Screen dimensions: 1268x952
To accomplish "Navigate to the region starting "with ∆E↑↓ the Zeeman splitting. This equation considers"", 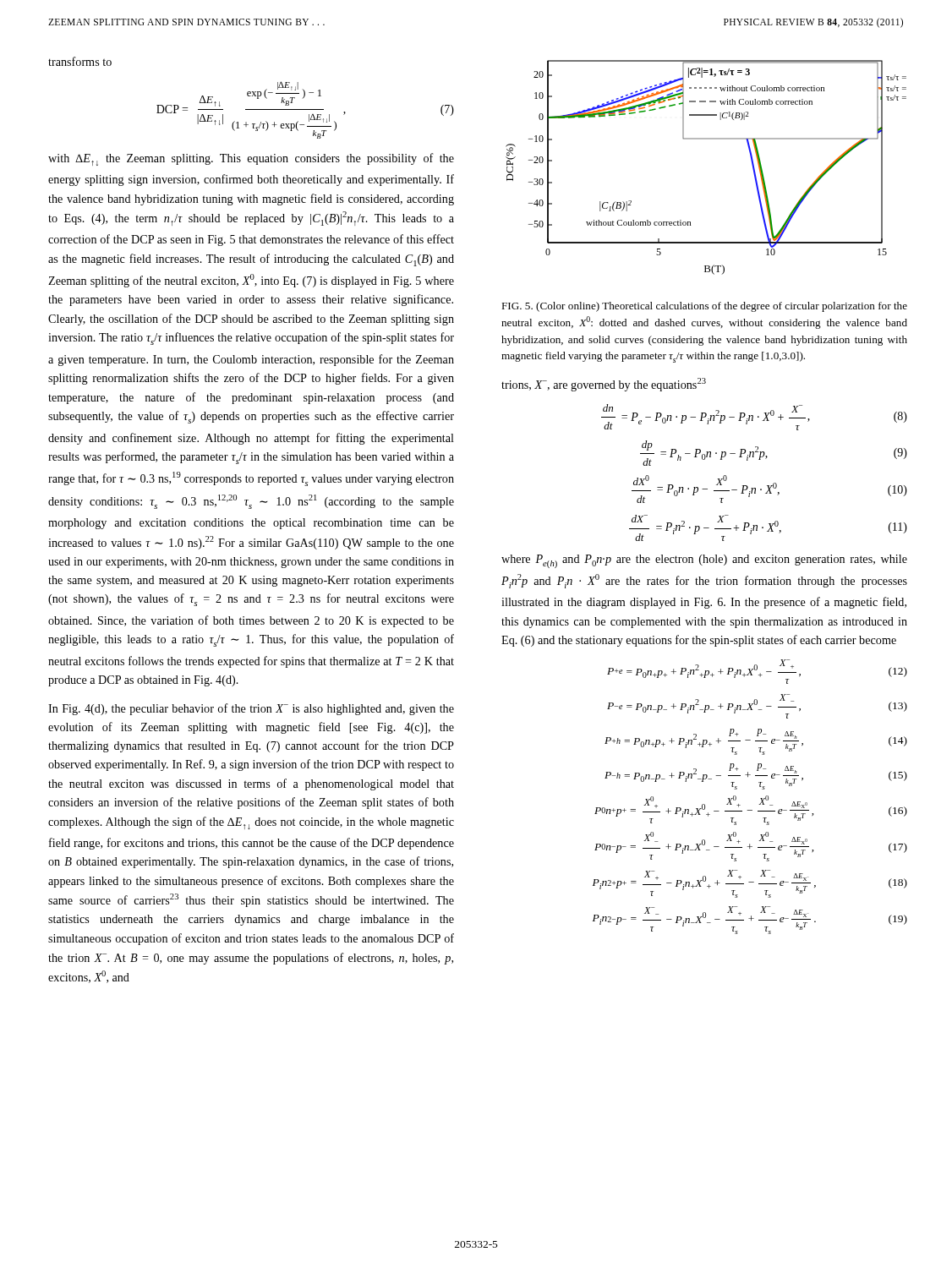I will pos(251,419).
